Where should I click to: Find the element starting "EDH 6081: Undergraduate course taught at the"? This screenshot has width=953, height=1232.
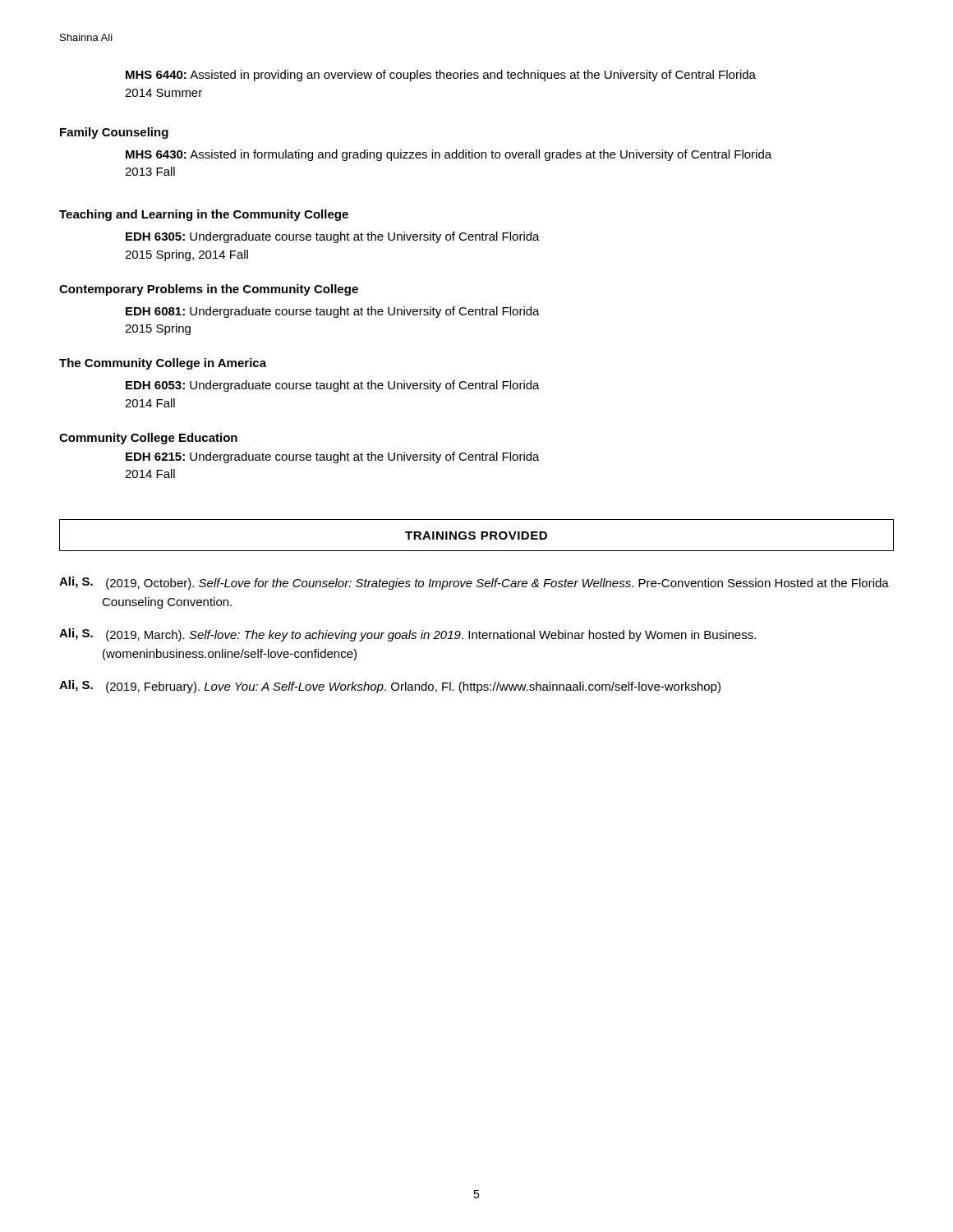(x=332, y=319)
